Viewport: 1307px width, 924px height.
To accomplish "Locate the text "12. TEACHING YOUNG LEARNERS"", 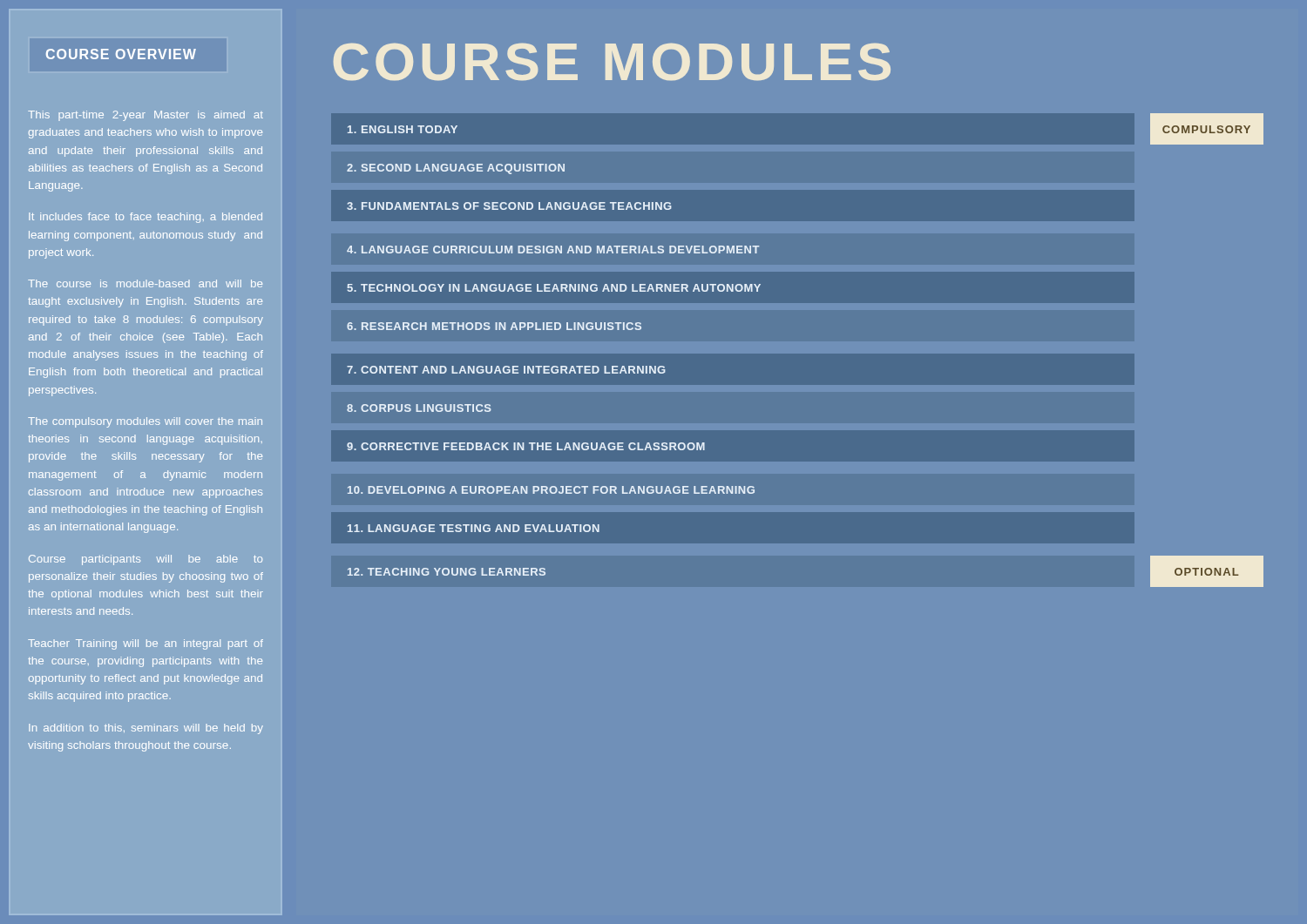I will click(x=447, y=571).
